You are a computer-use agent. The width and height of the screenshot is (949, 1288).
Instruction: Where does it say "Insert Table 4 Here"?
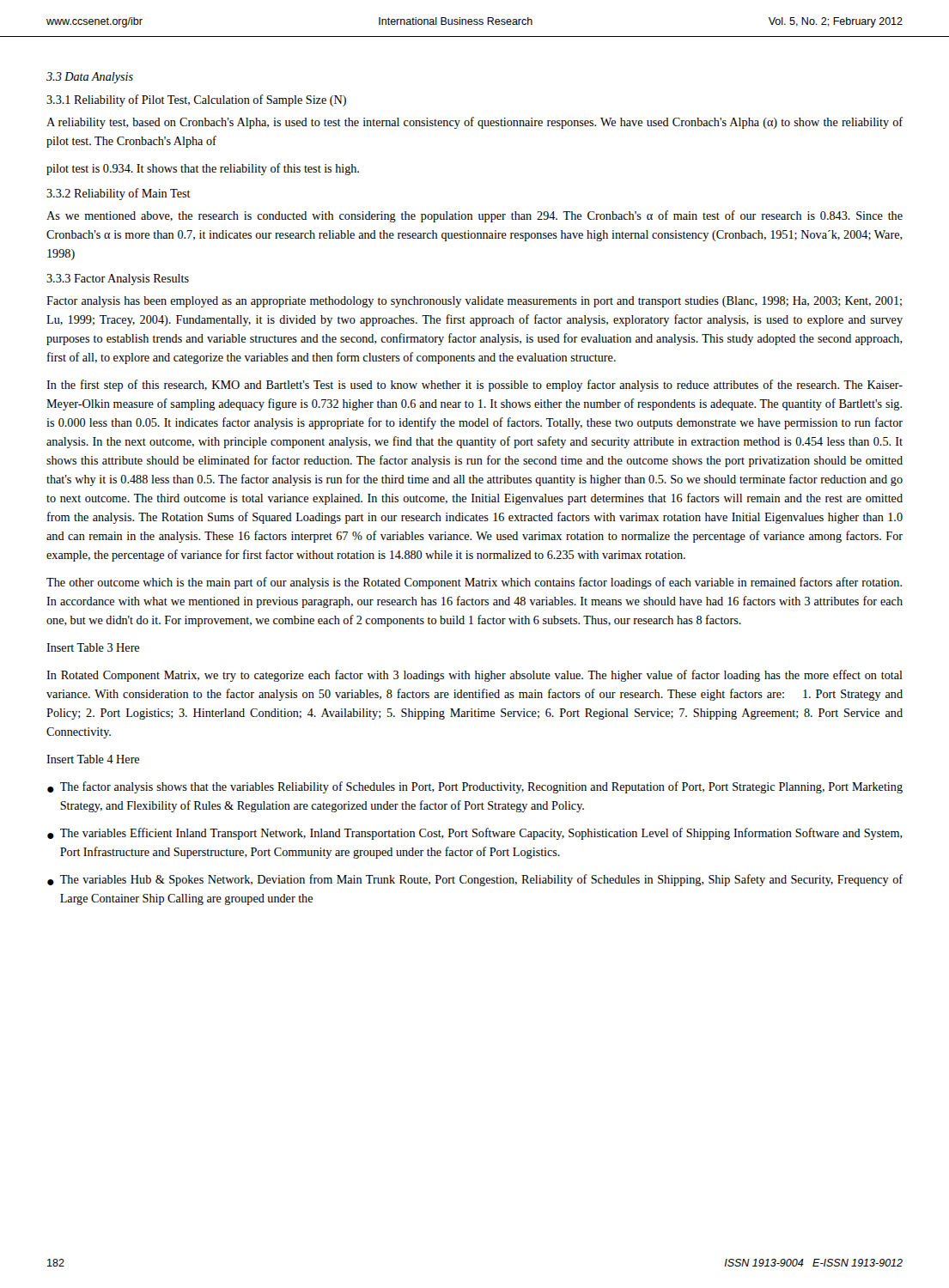93,759
